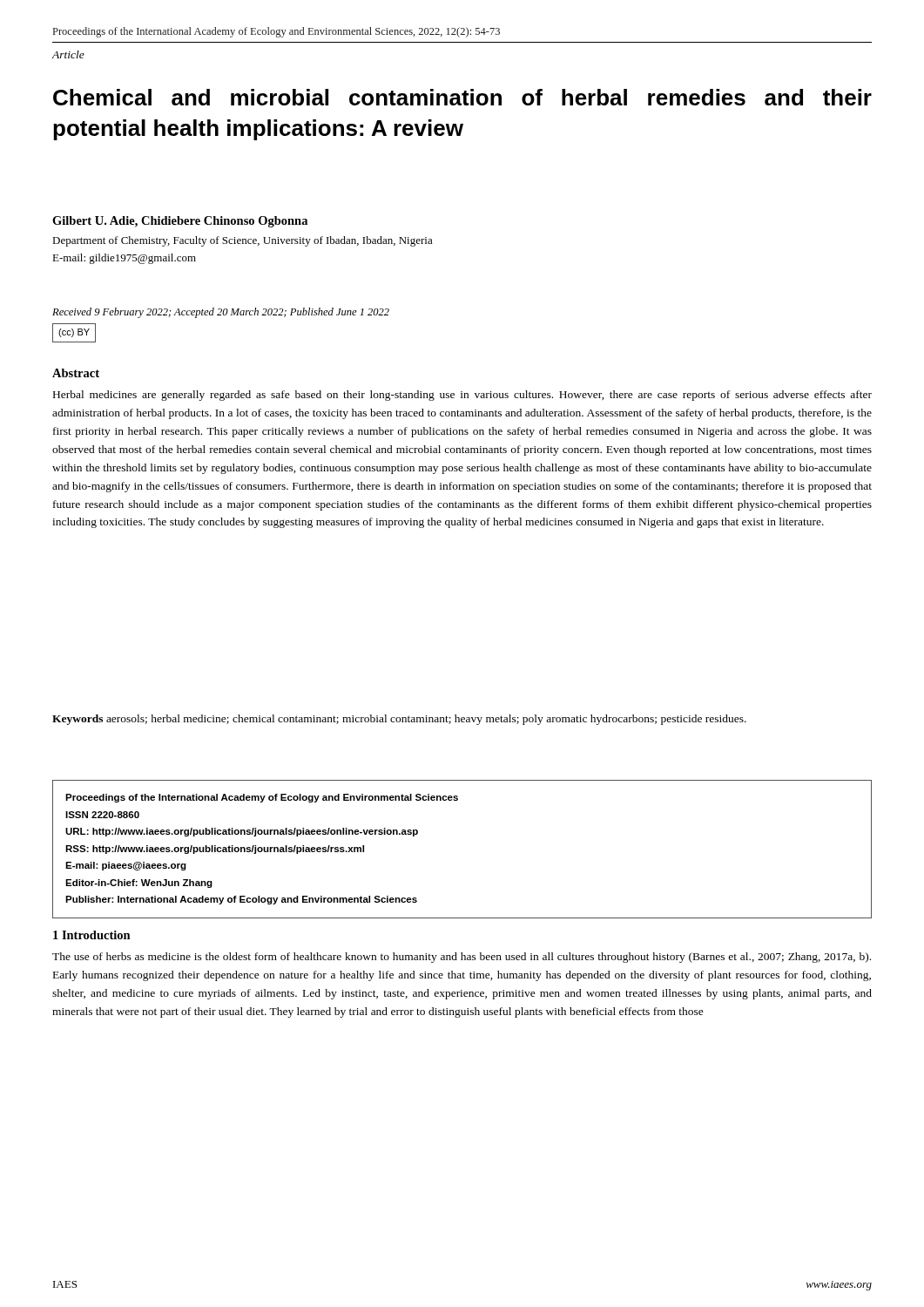Select the block starting "1 Introduction The"
924x1307 pixels.
(462, 974)
